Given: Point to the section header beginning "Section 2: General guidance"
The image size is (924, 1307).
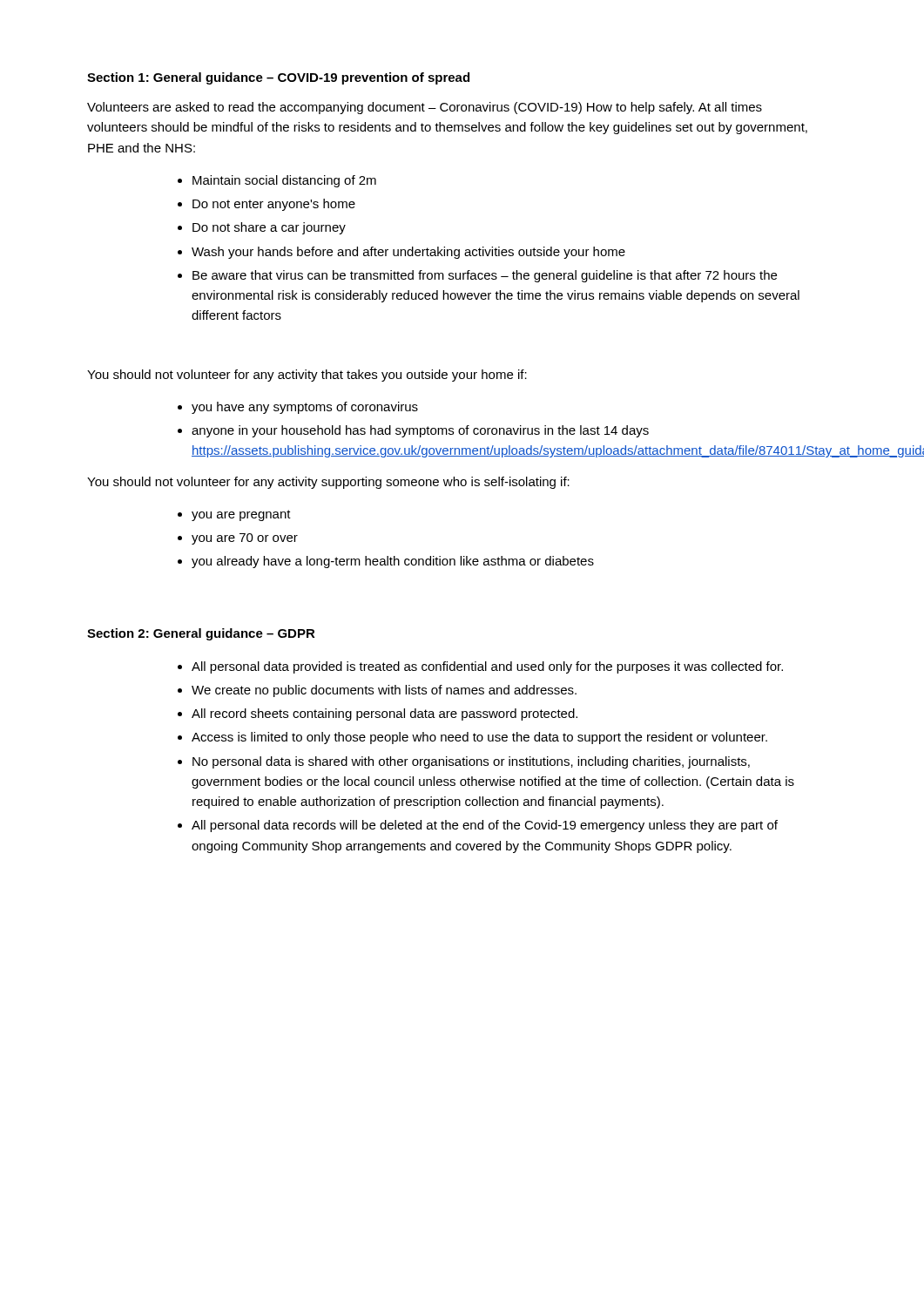Looking at the screenshot, I should (201, 633).
